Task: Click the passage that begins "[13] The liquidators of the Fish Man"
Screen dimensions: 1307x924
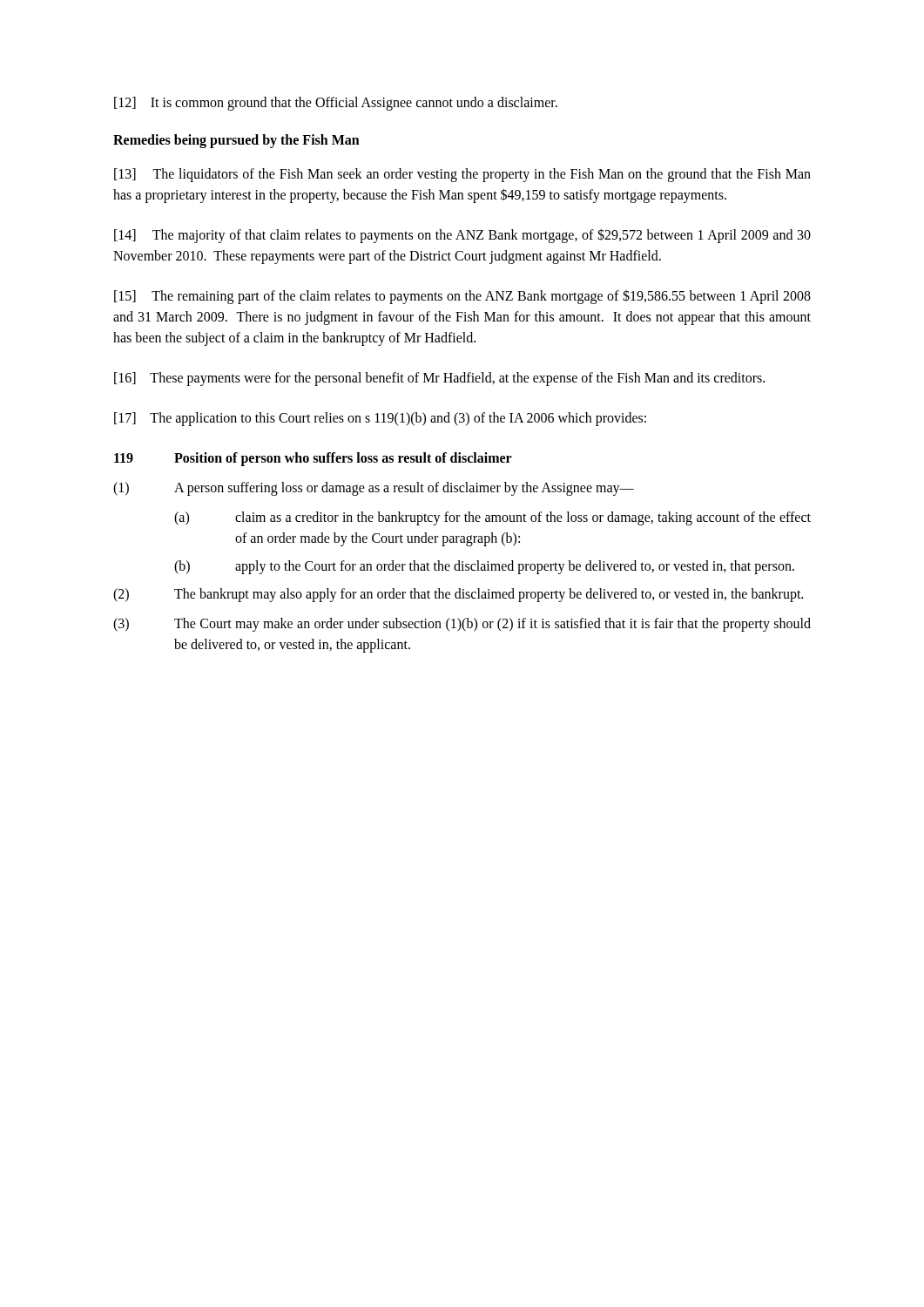Action: coord(462,185)
